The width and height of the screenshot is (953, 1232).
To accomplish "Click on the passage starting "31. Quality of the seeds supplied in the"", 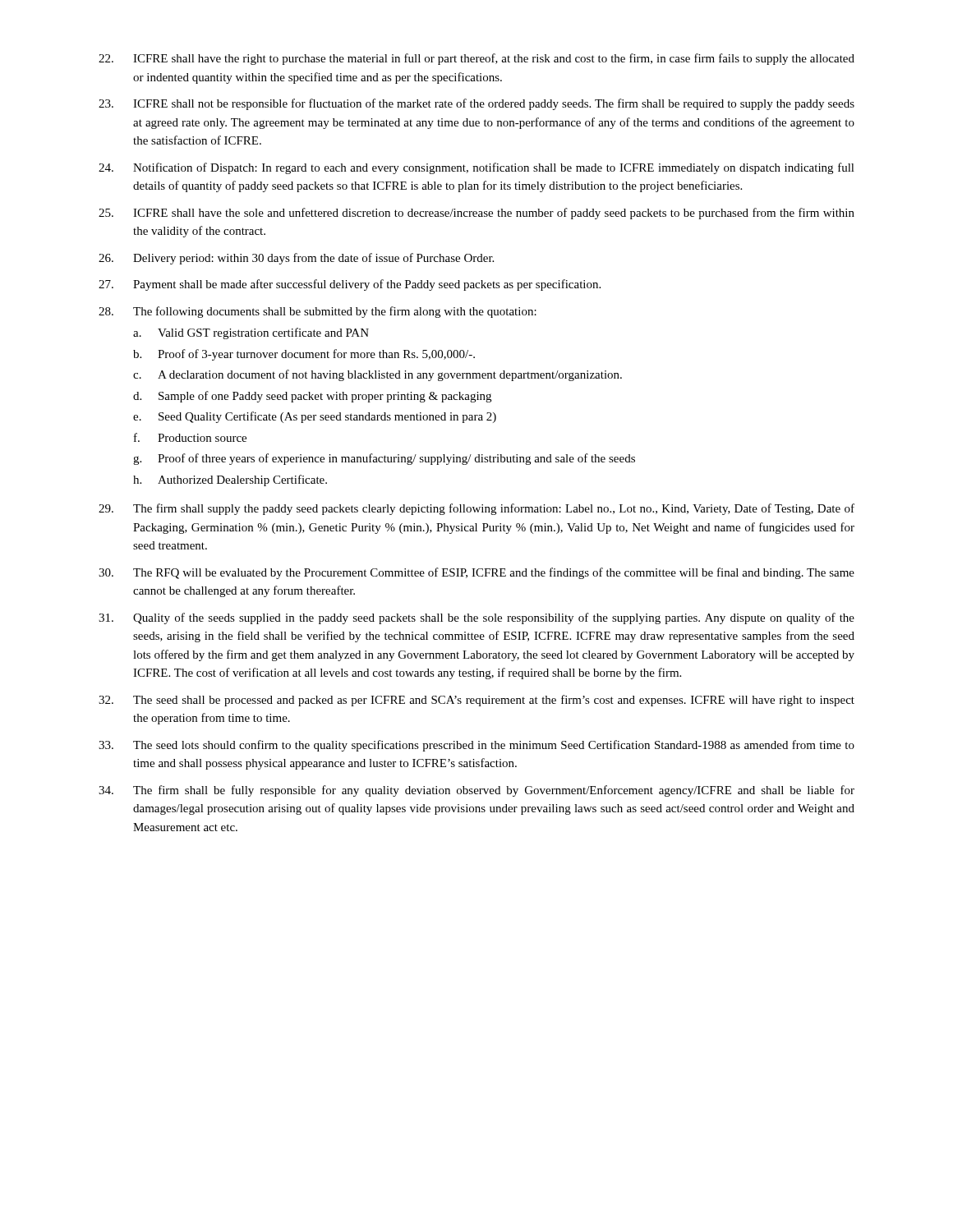I will pyautogui.click(x=476, y=645).
